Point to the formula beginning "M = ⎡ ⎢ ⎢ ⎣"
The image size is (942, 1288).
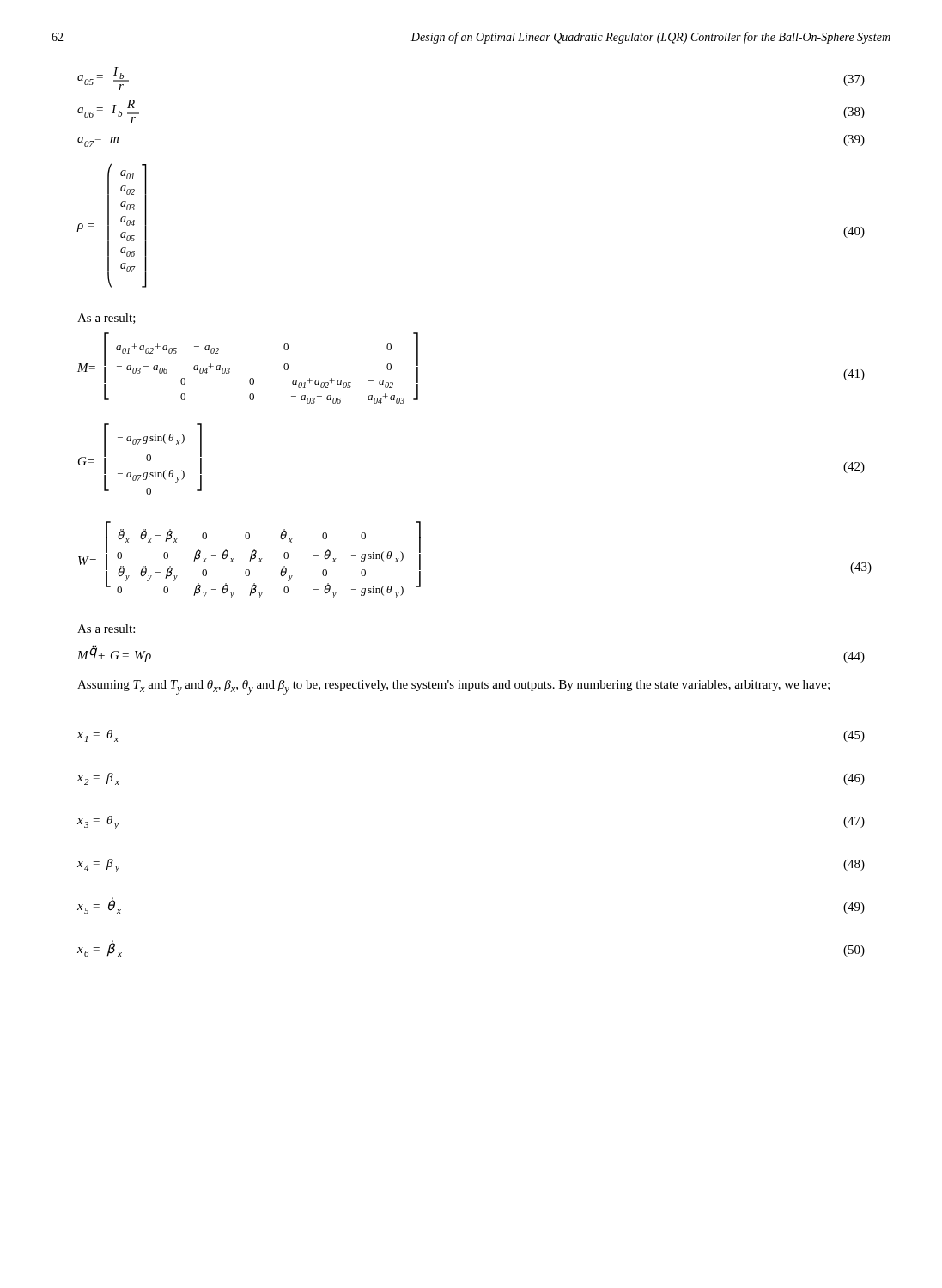pos(207,368)
